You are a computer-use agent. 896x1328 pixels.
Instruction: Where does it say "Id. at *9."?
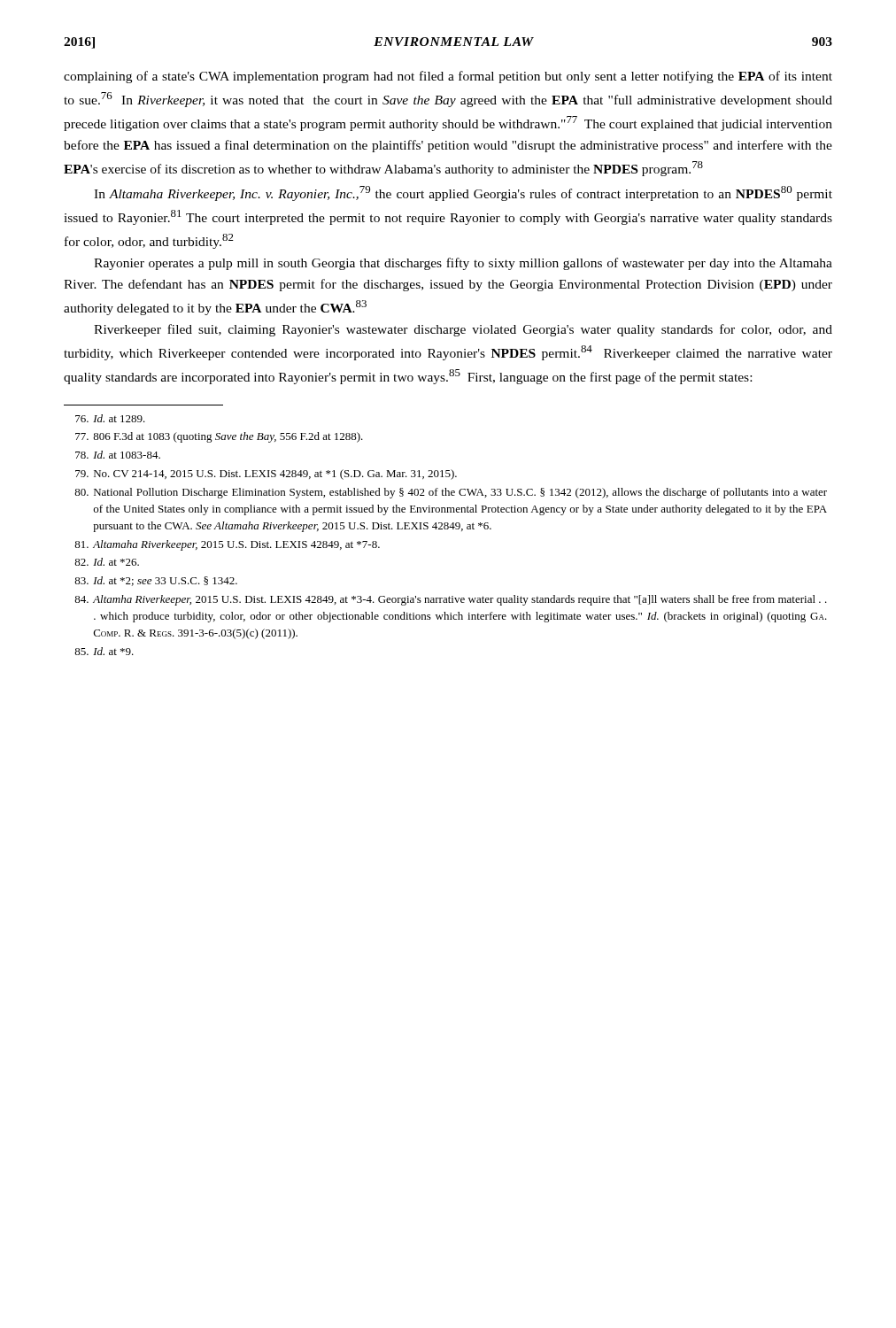104,651
